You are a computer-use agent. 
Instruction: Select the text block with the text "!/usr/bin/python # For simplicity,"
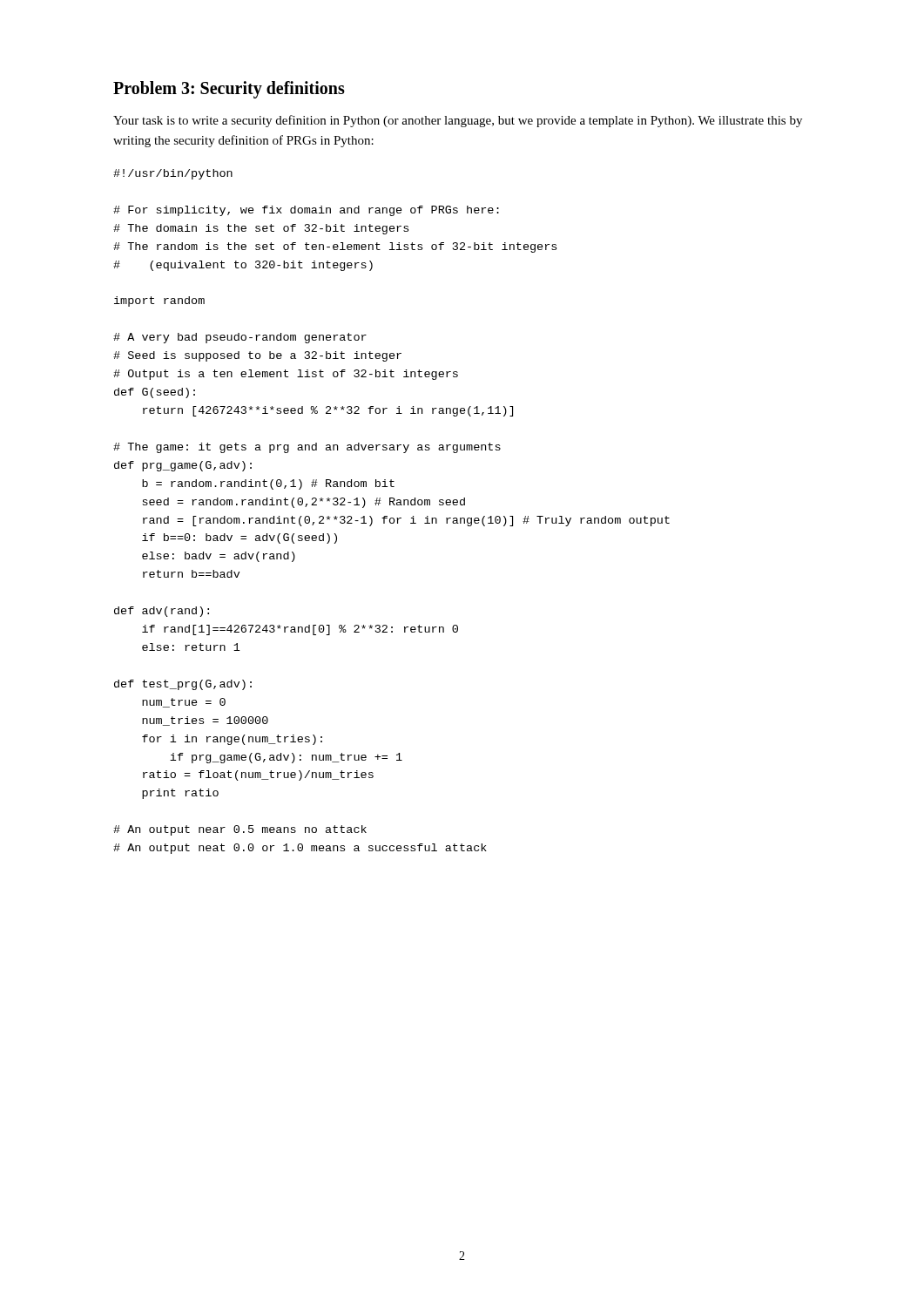pyautogui.click(x=392, y=511)
